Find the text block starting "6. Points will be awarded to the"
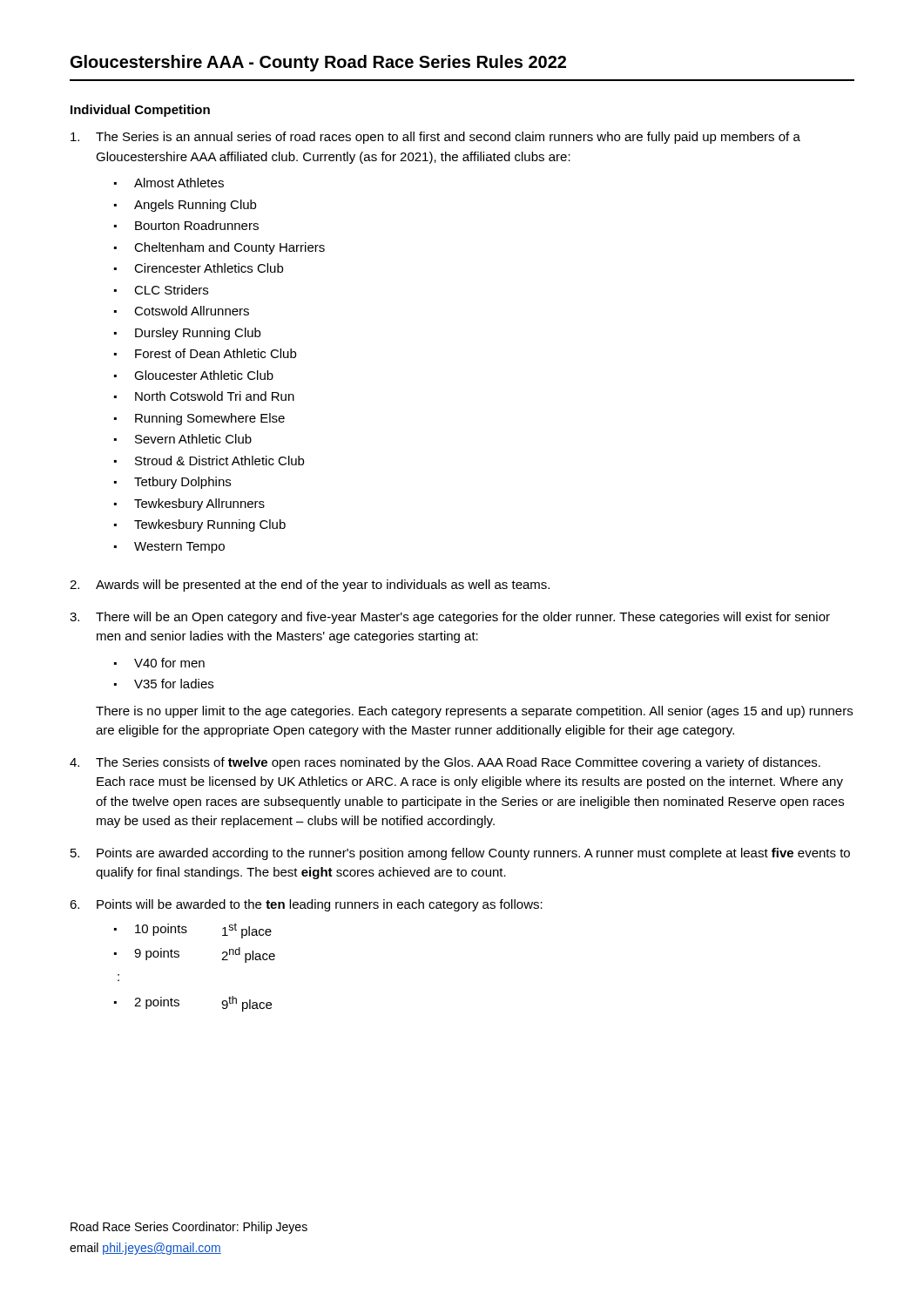The image size is (924, 1307). tap(306, 905)
